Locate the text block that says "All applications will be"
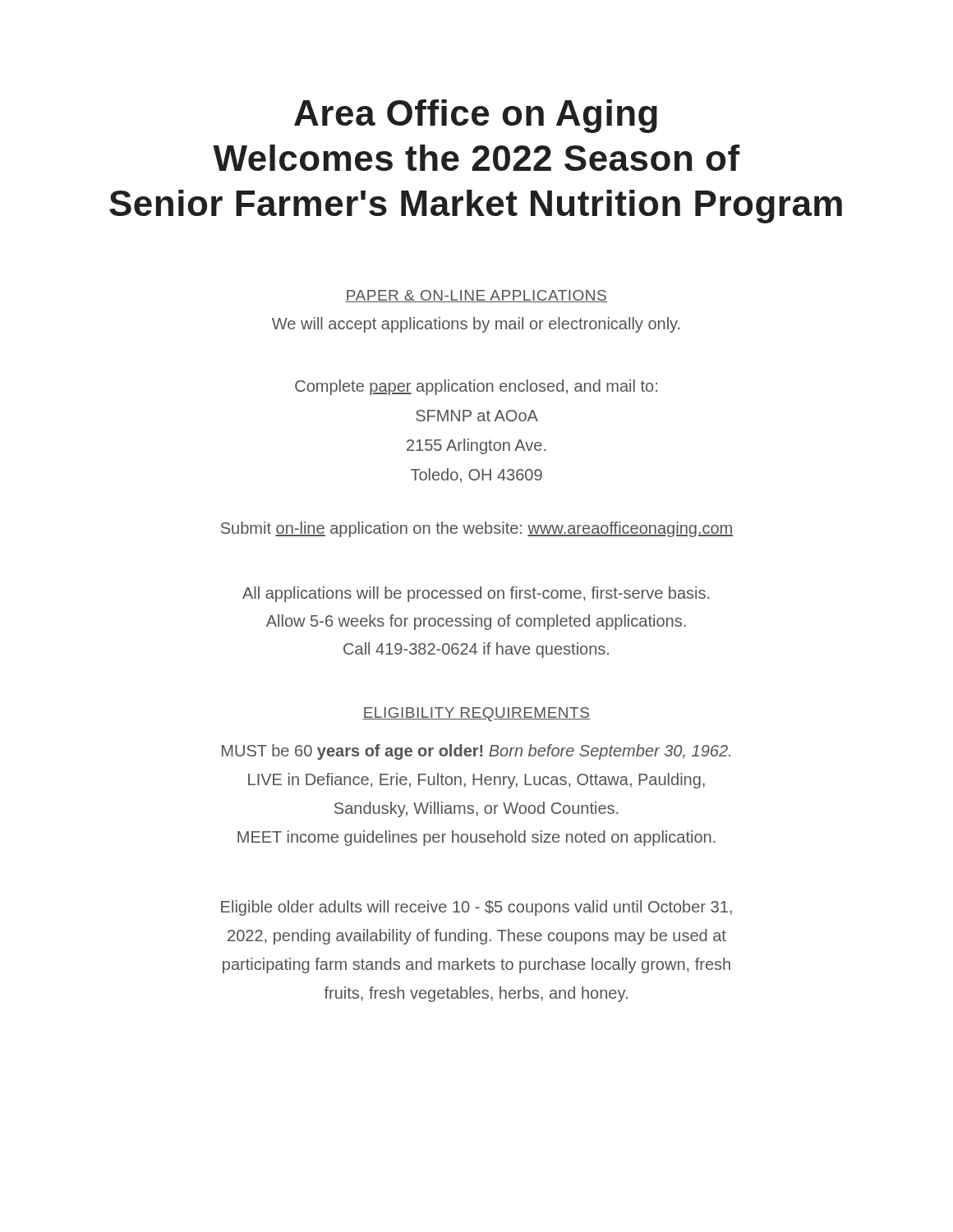Screen dimensions: 1232x953 point(476,621)
